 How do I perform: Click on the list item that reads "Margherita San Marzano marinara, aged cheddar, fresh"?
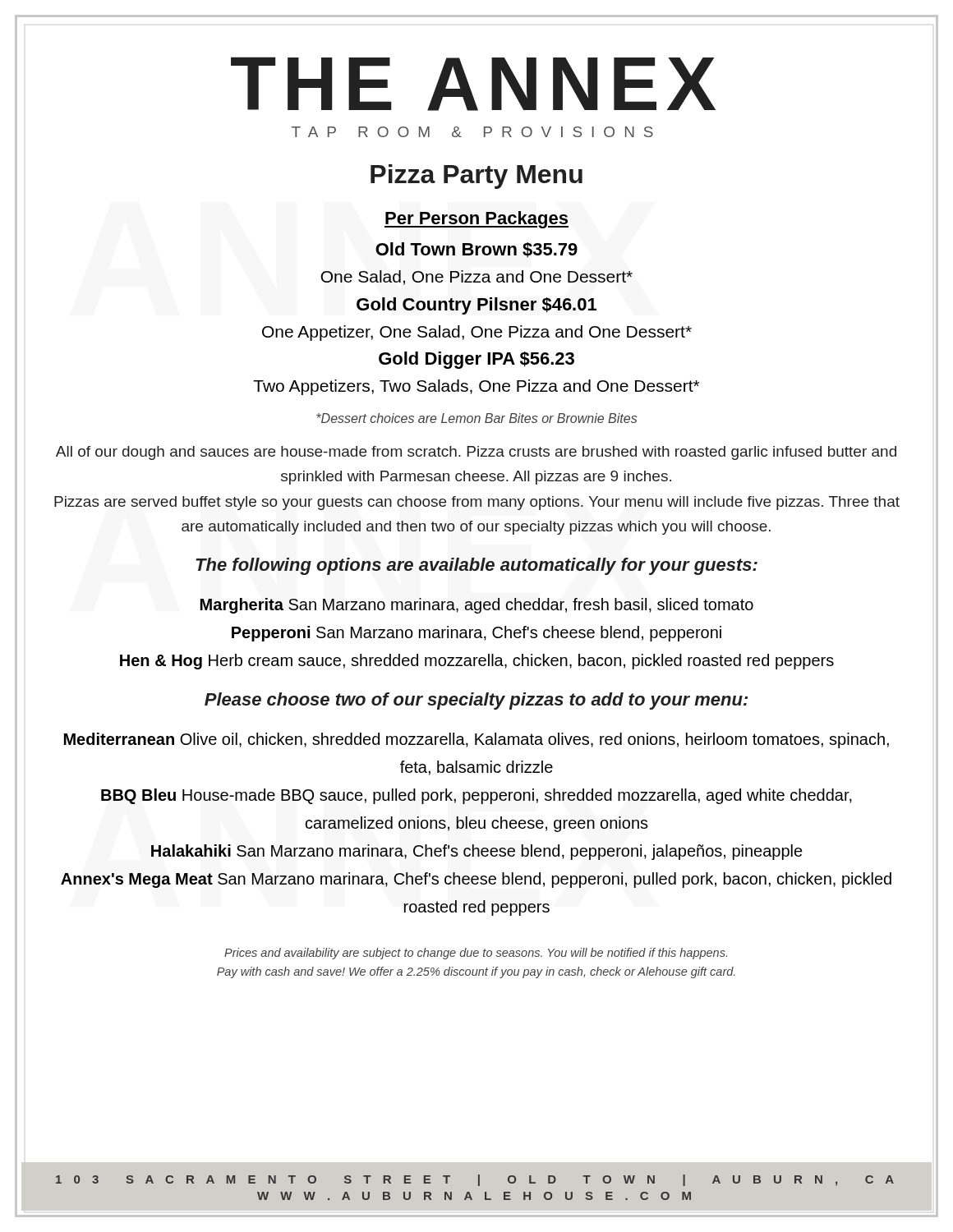476,604
